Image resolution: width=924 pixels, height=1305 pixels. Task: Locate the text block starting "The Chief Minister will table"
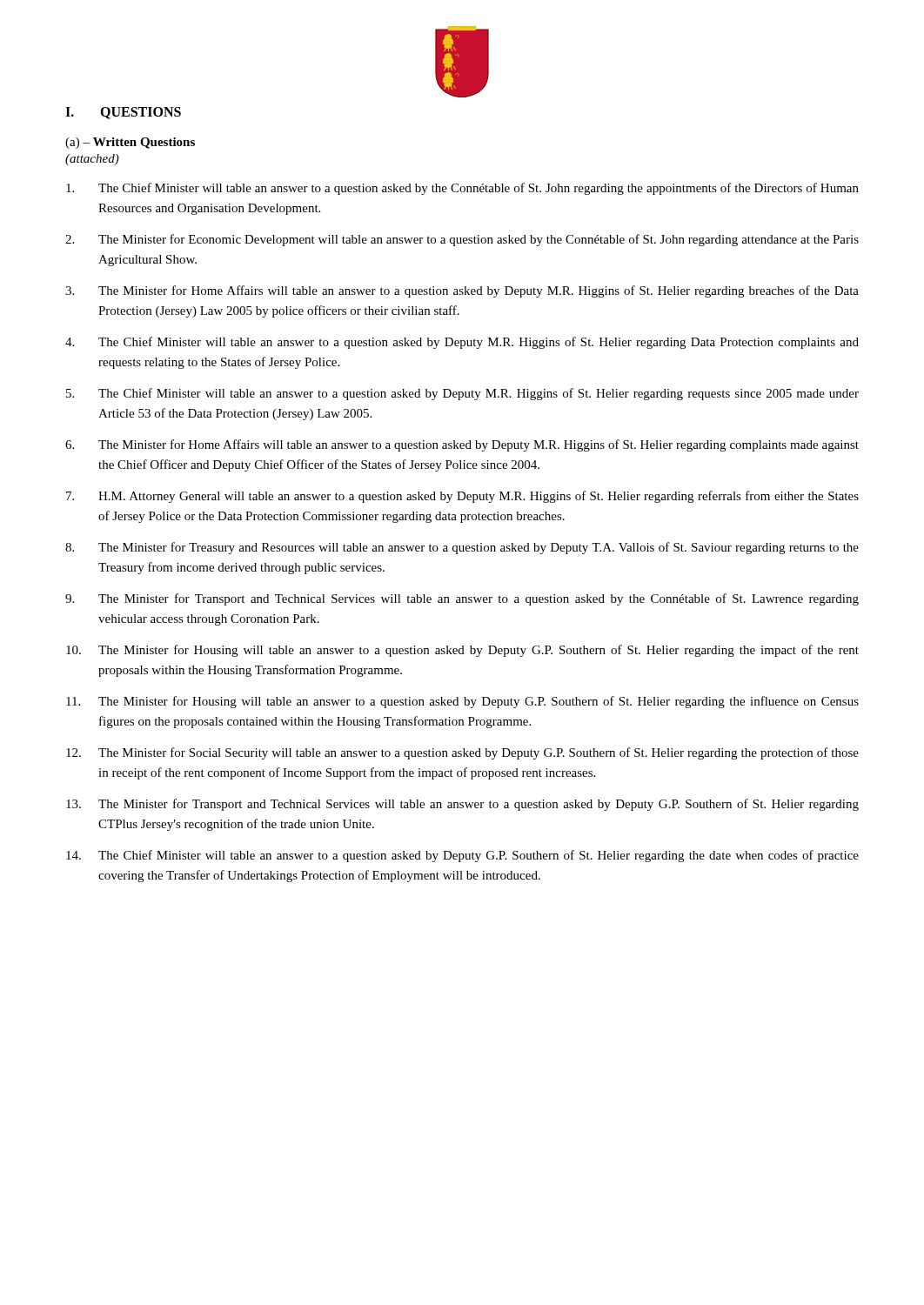click(x=462, y=198)
